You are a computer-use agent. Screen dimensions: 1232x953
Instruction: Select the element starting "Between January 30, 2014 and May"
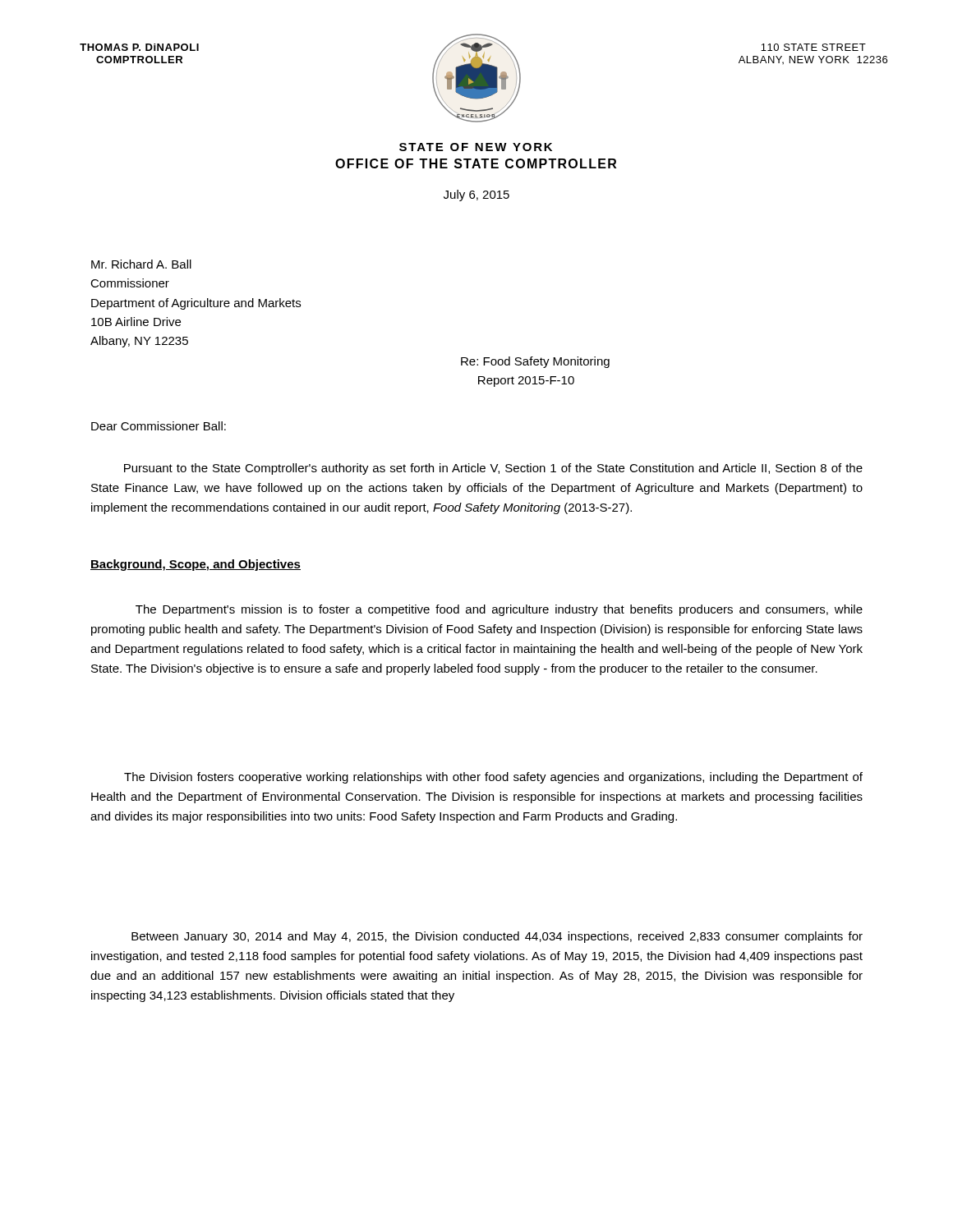pos(476,965)
